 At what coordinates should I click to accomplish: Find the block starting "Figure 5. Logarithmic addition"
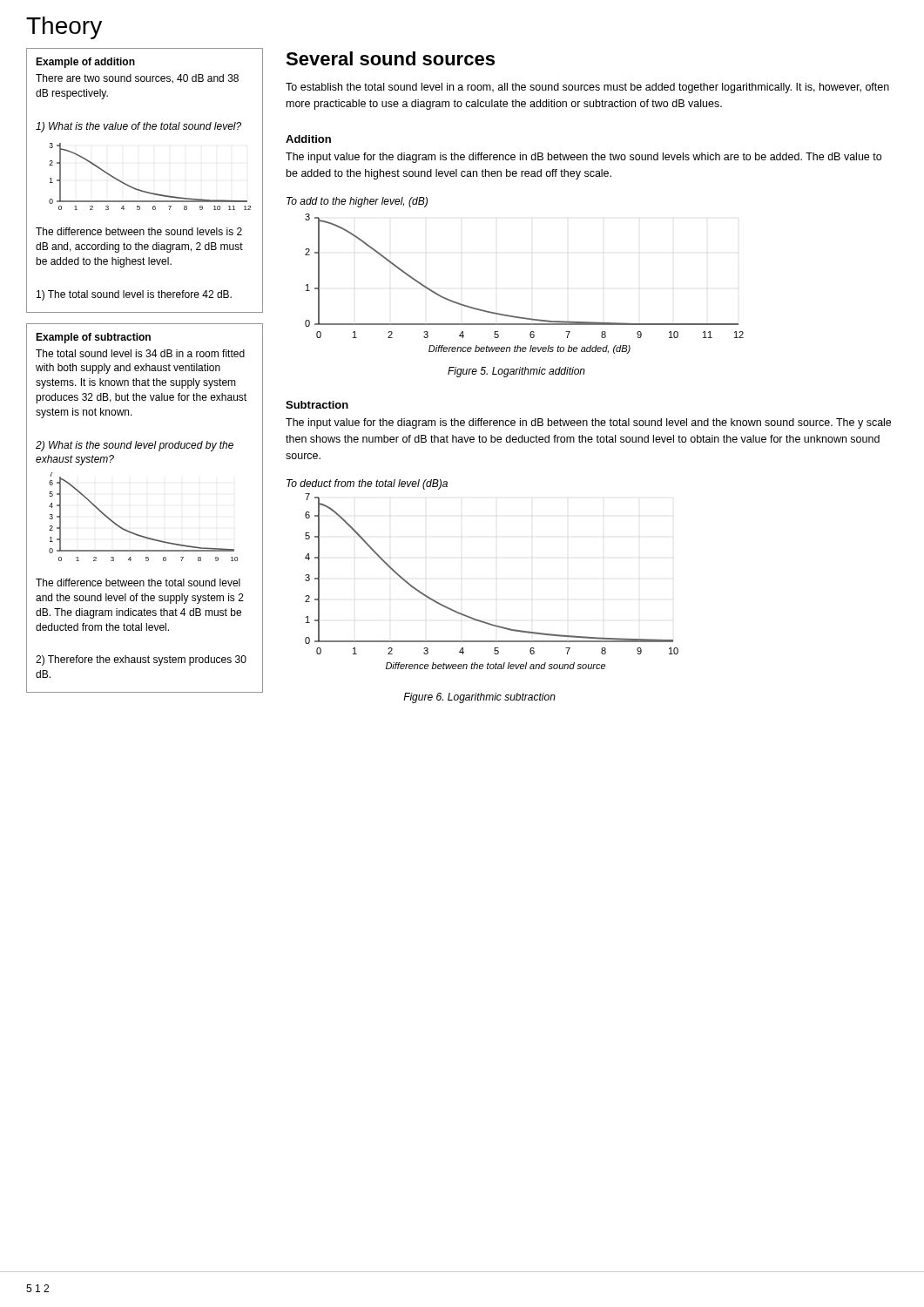pos(516,371)
